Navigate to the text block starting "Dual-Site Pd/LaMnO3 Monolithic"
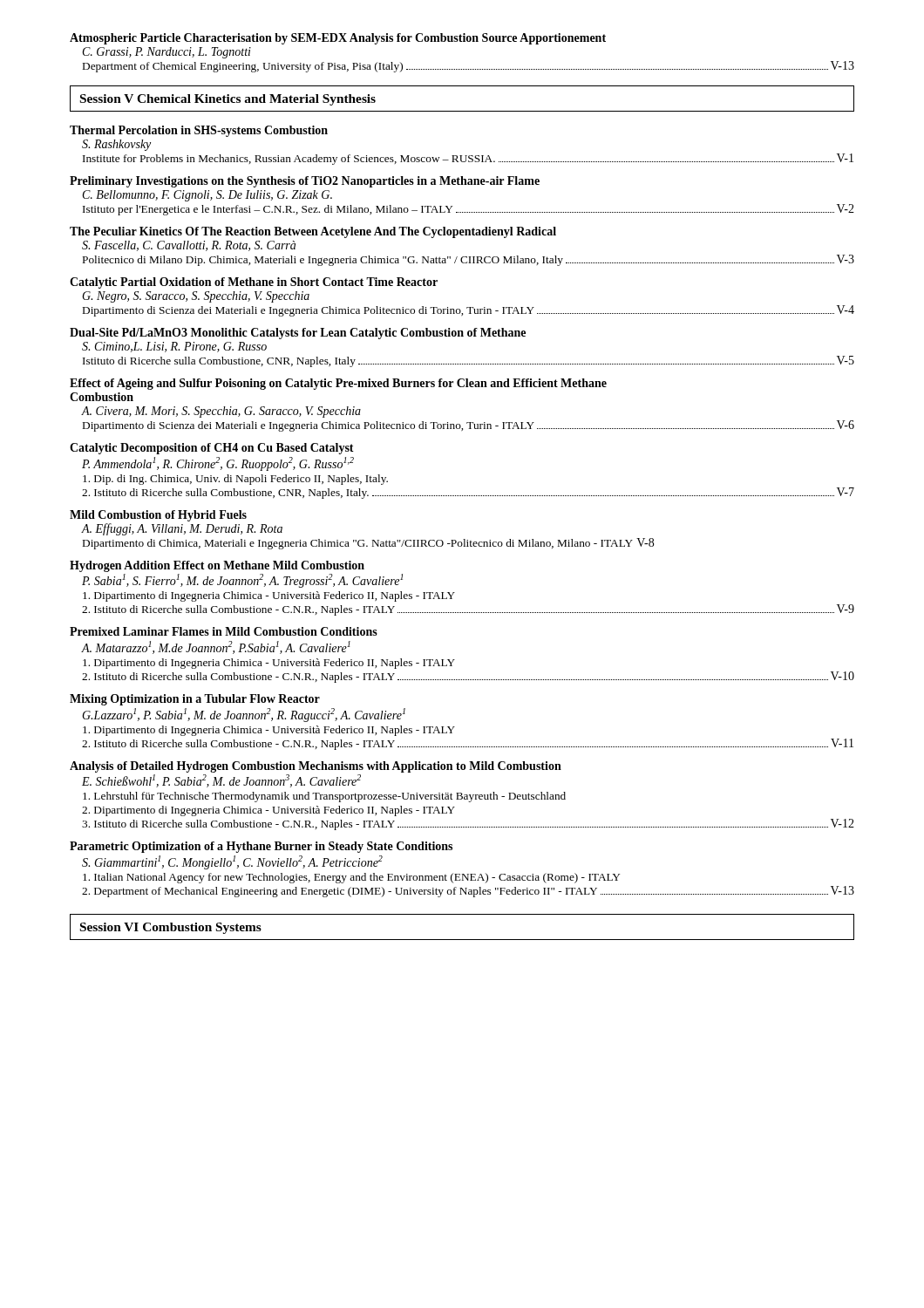Viewport: 924px width, 1308px height. [x=462, y=347]
